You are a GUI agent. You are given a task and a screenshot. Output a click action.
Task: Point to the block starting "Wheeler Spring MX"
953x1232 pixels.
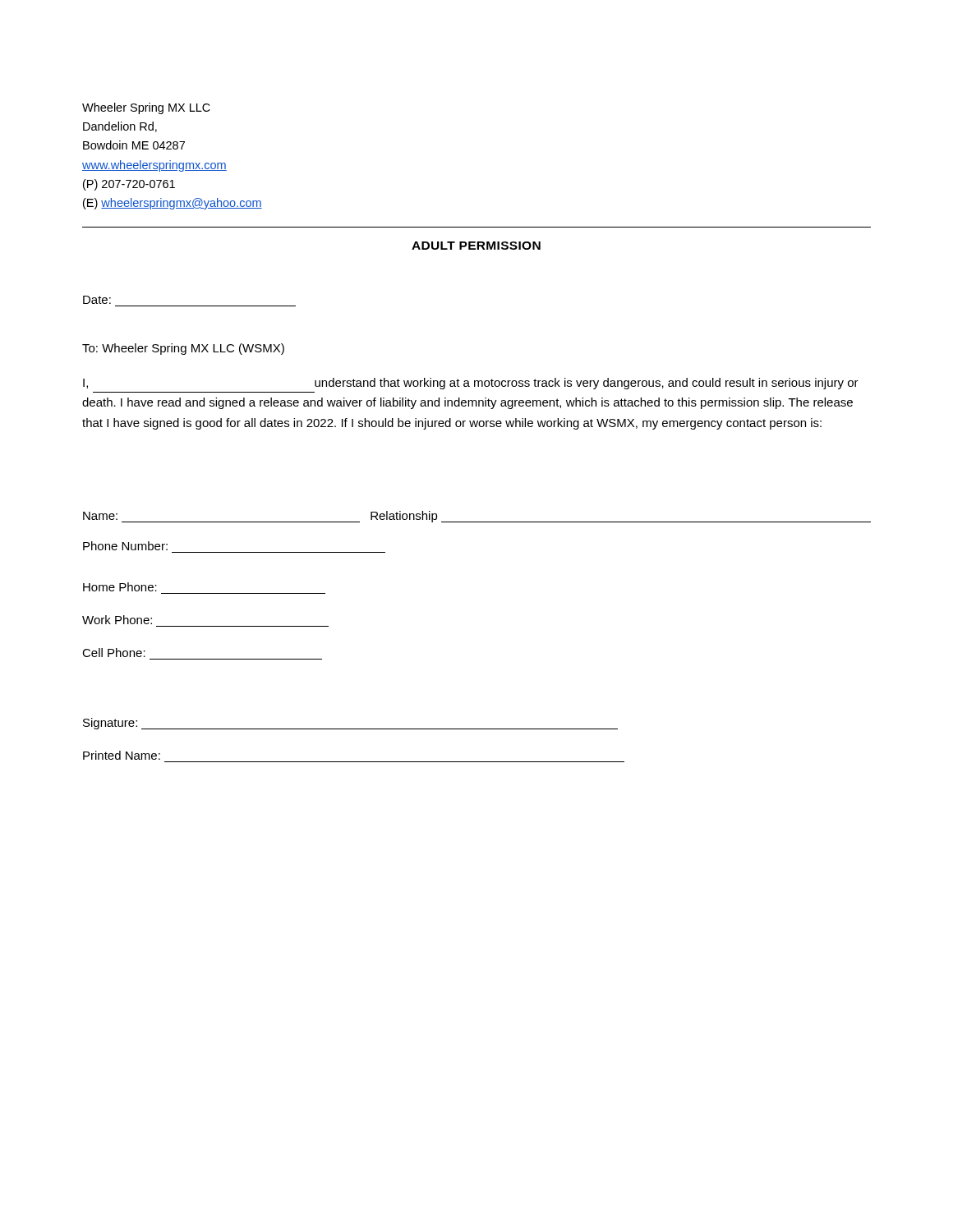(172, 155)
